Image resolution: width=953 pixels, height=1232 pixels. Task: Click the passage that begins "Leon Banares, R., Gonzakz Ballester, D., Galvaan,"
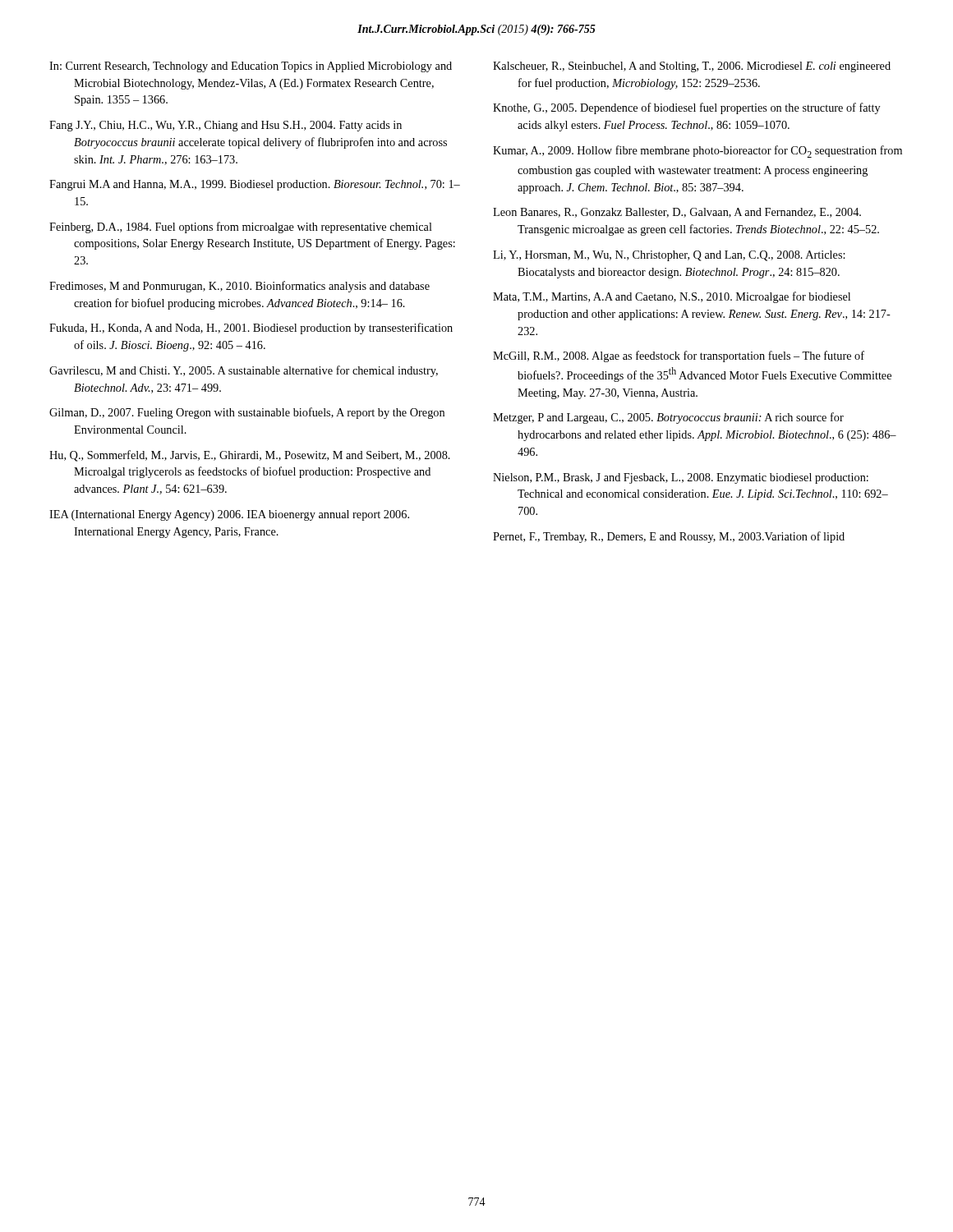coord(686,221)
